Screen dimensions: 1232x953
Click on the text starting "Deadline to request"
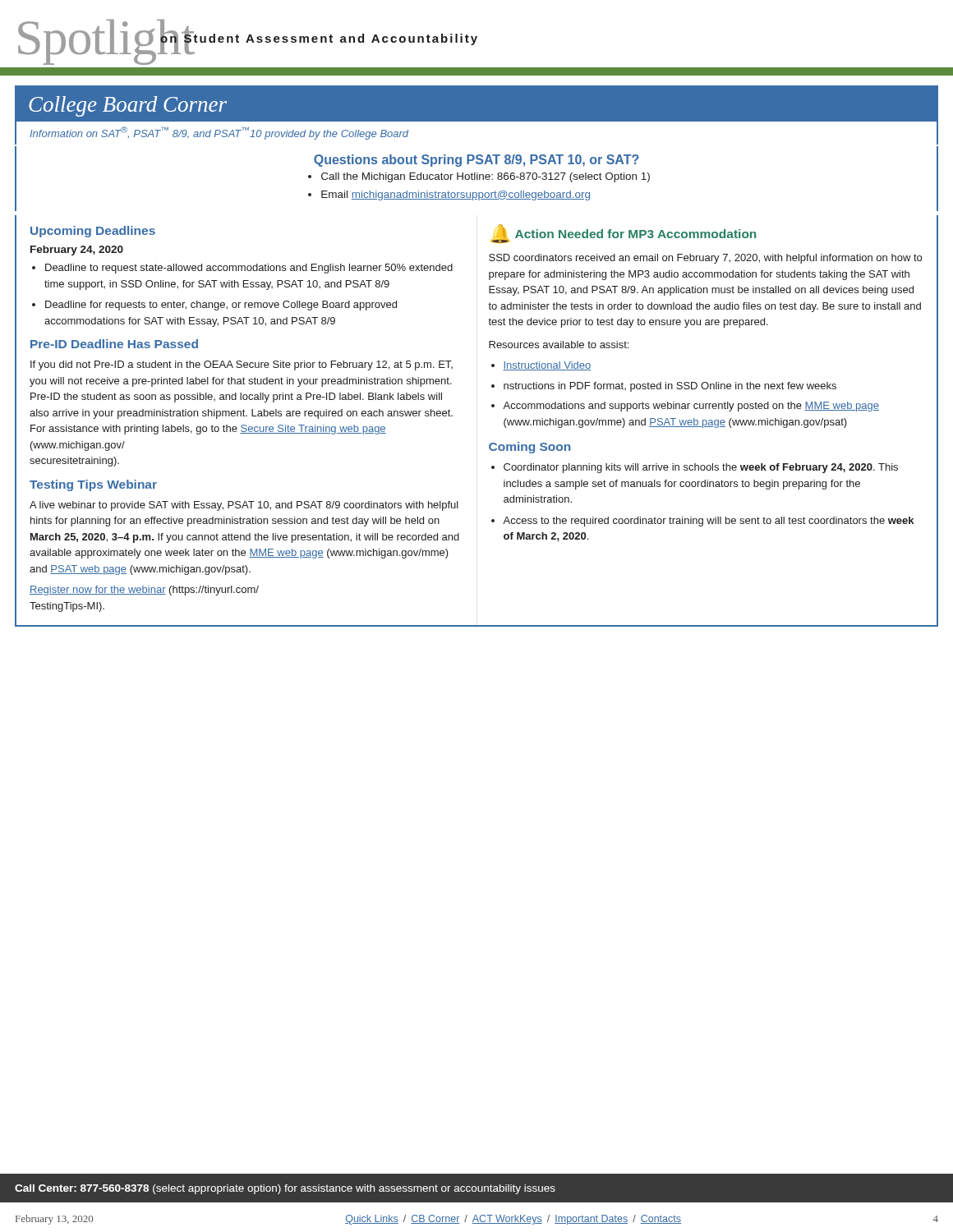pos(249,275)
